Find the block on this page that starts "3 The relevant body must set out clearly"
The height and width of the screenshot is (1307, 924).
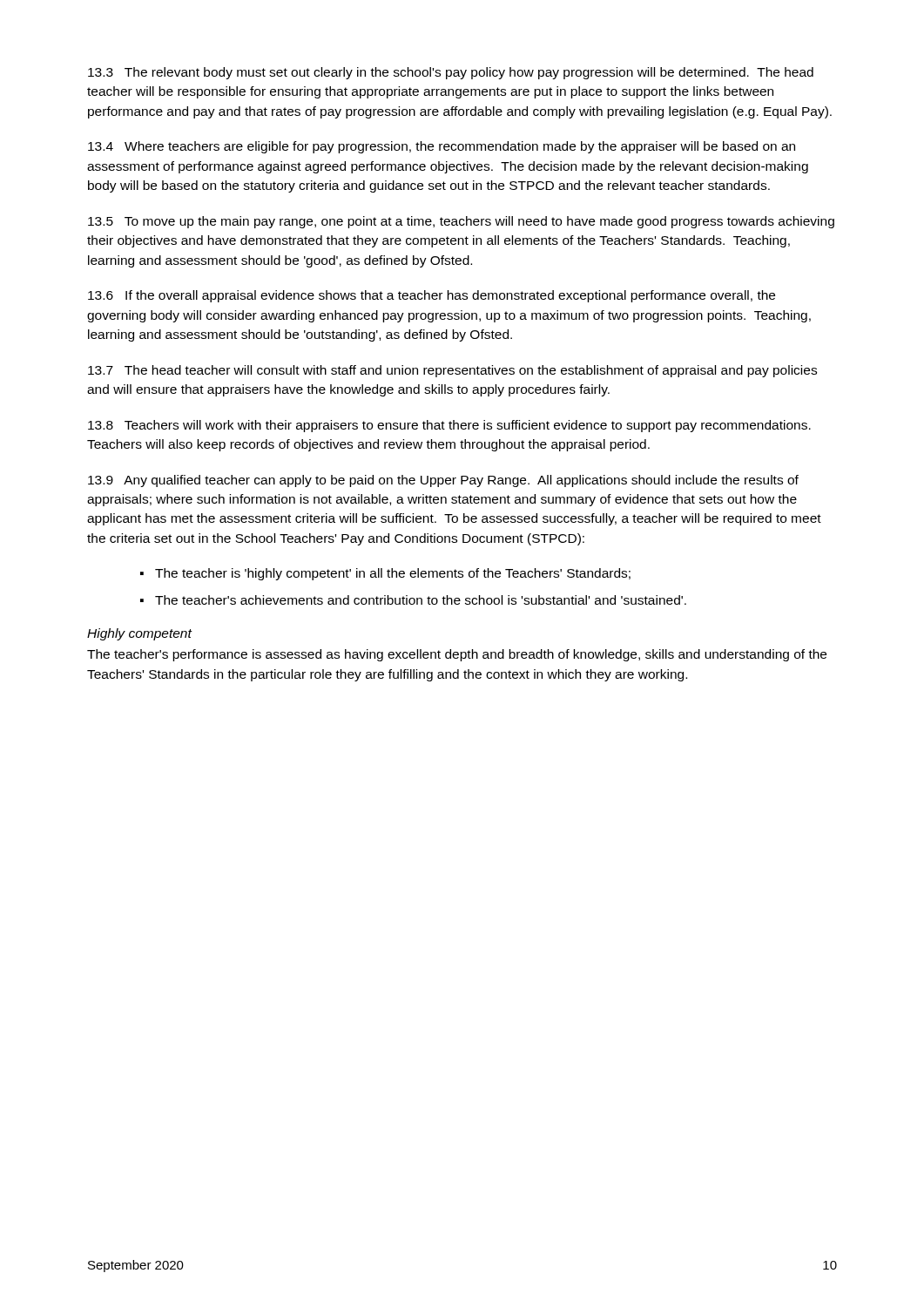coord(460,91)
